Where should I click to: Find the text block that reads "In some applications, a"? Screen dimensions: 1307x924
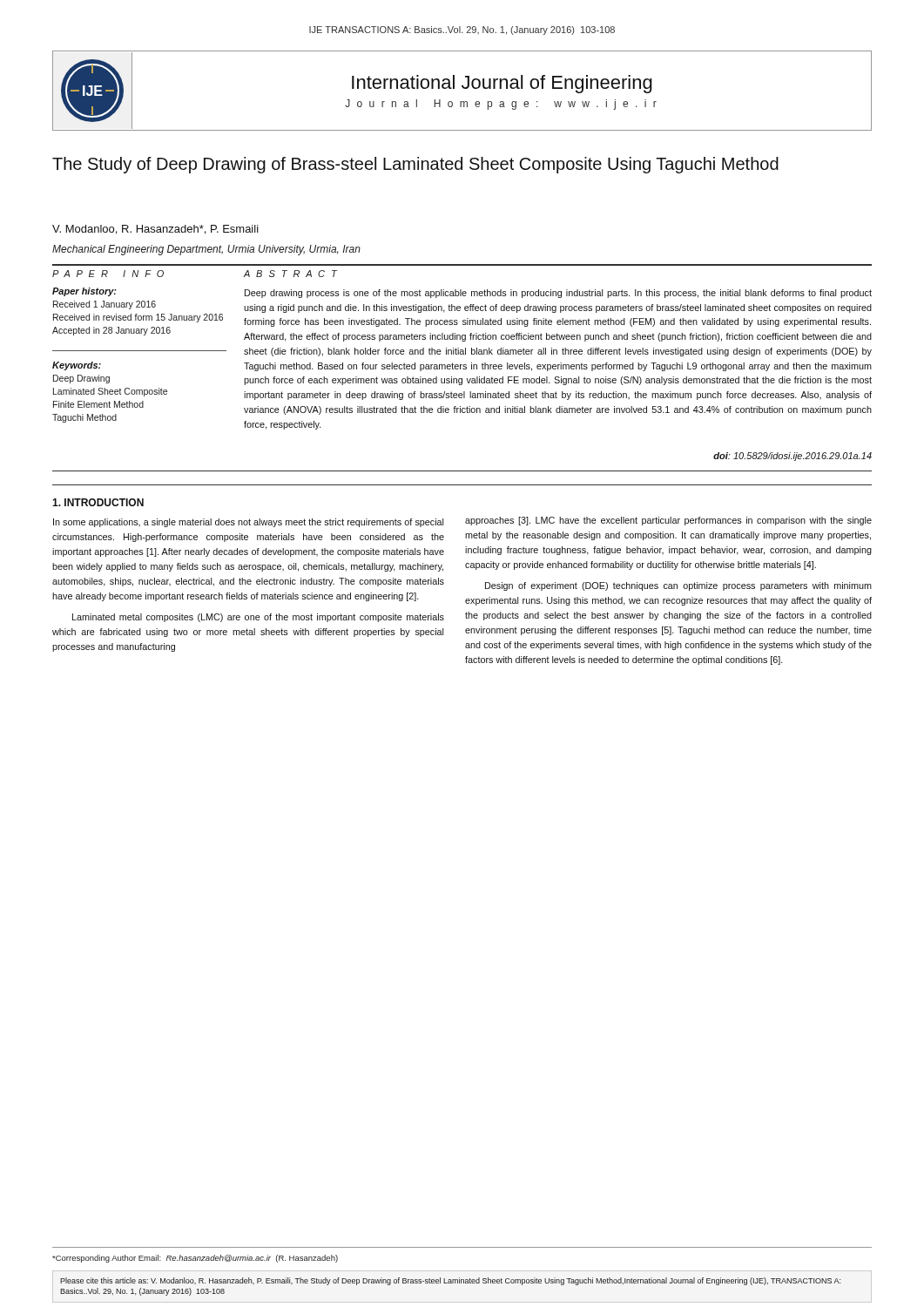coord(248,585)
